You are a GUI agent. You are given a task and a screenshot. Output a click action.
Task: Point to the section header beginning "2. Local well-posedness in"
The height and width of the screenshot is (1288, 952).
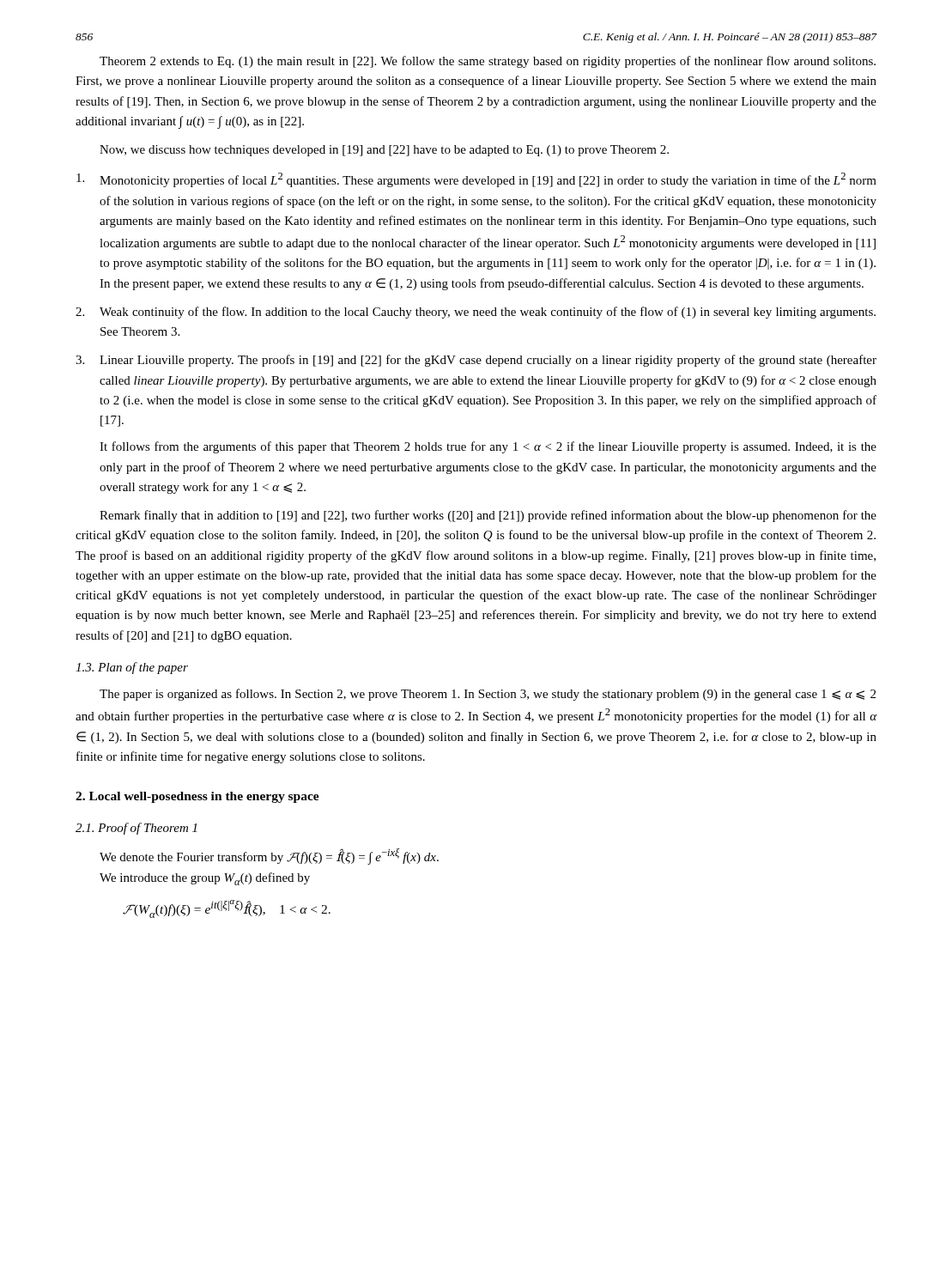pos(197,797)
